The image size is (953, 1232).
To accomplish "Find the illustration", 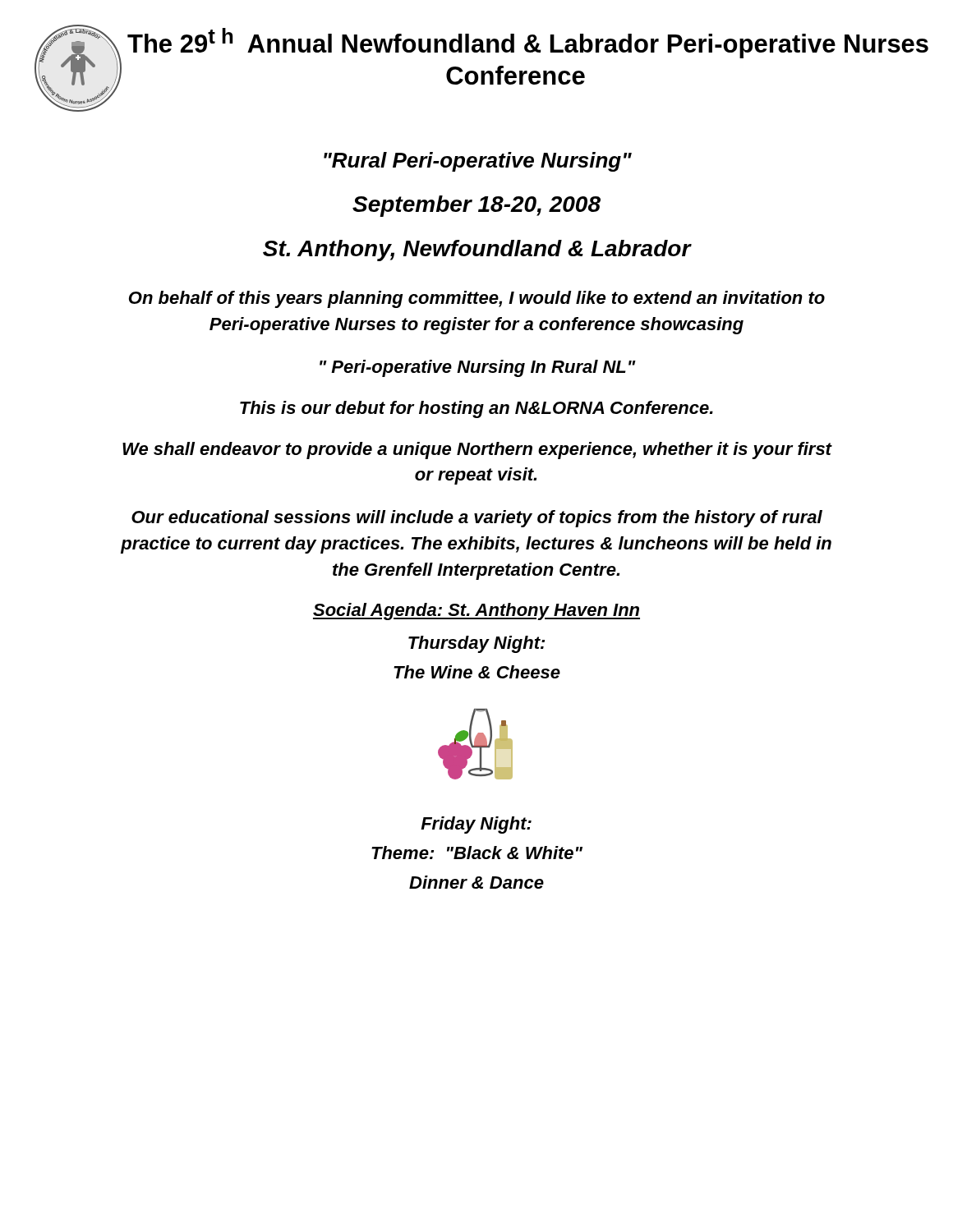I will tap(476, 747).
